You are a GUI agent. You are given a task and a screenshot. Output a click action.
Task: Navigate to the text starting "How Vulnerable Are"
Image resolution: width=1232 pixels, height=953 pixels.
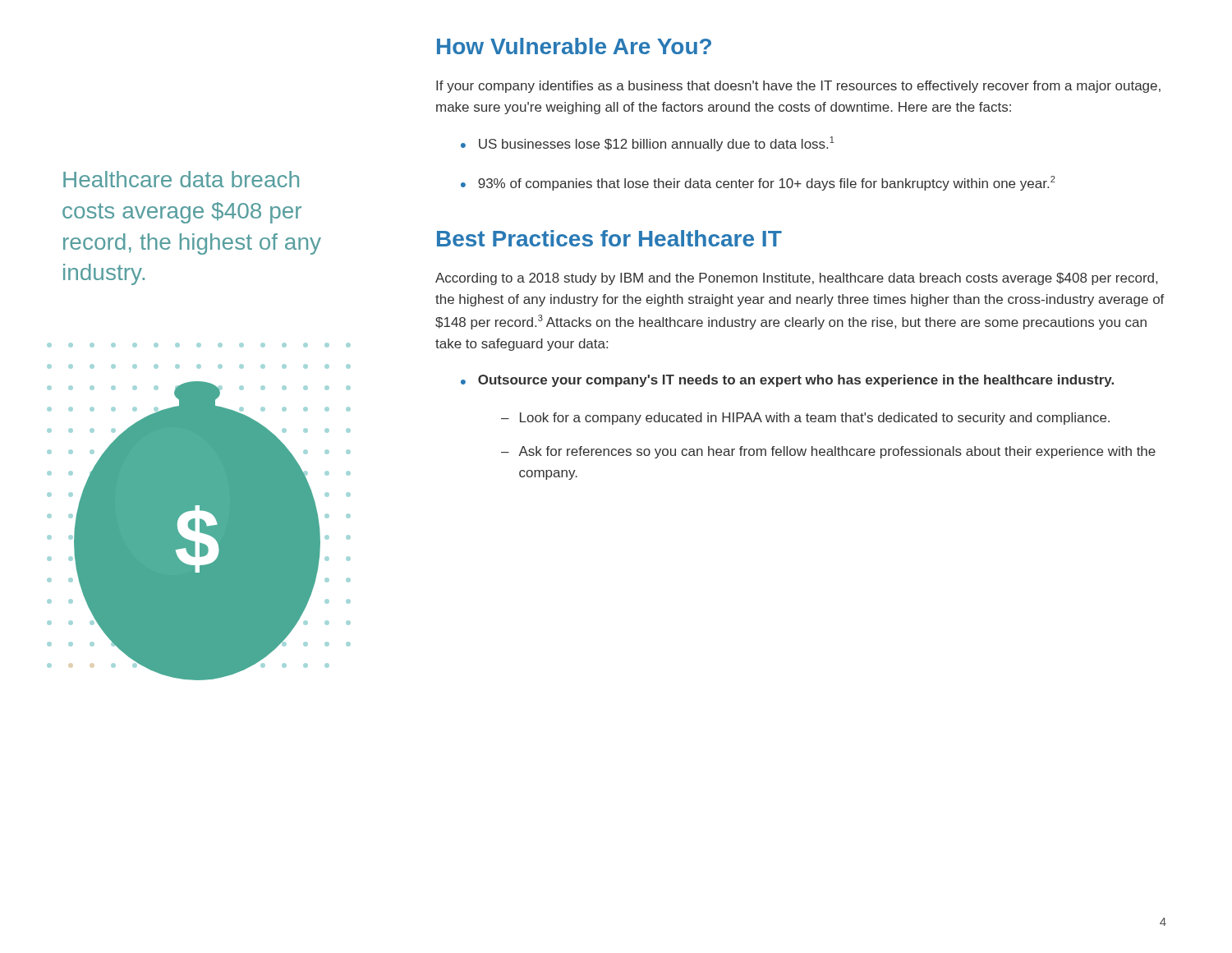[574, 46]
